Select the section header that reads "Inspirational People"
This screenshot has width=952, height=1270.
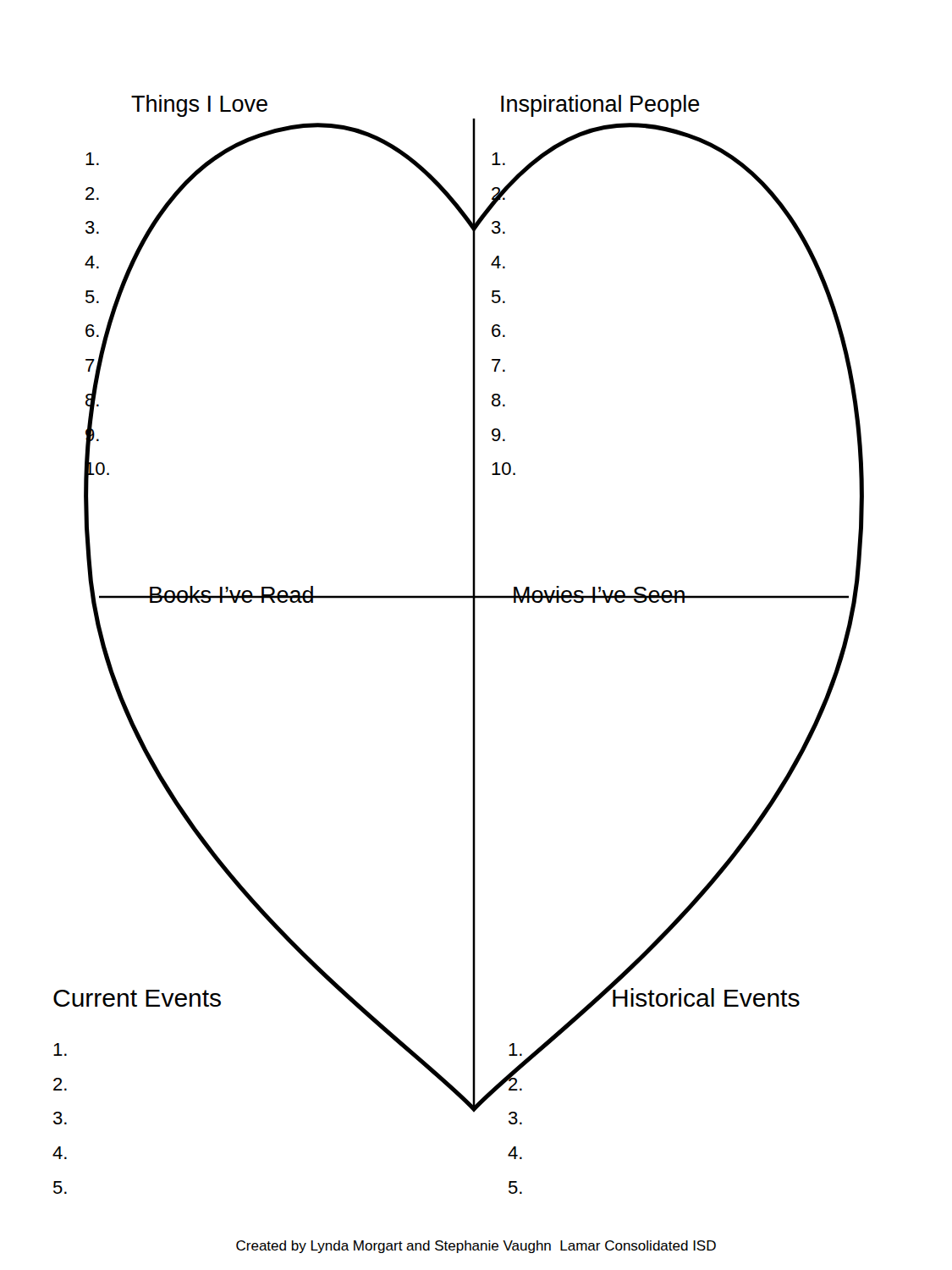(600, 104)
